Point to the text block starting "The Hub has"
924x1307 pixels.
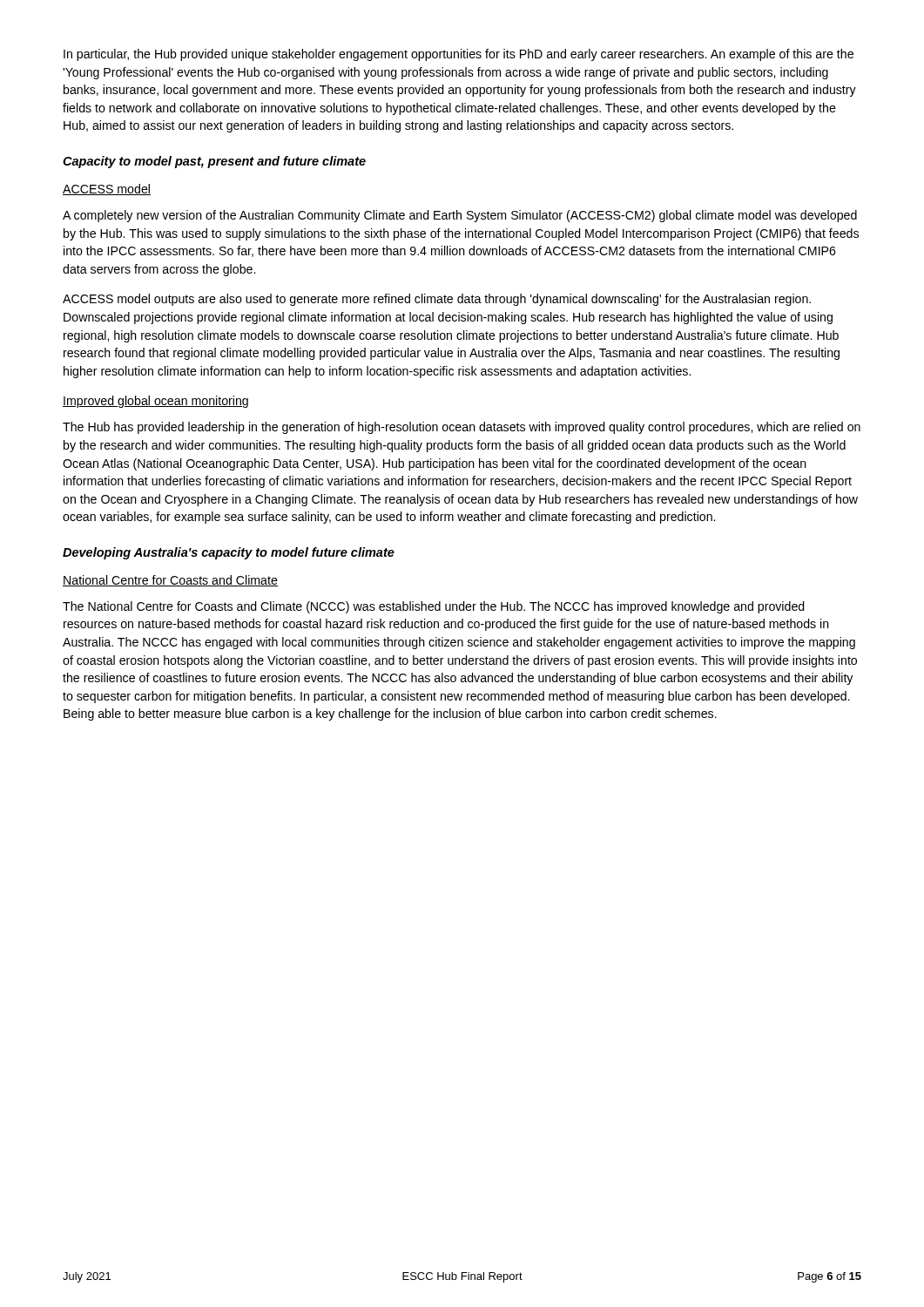462,472
